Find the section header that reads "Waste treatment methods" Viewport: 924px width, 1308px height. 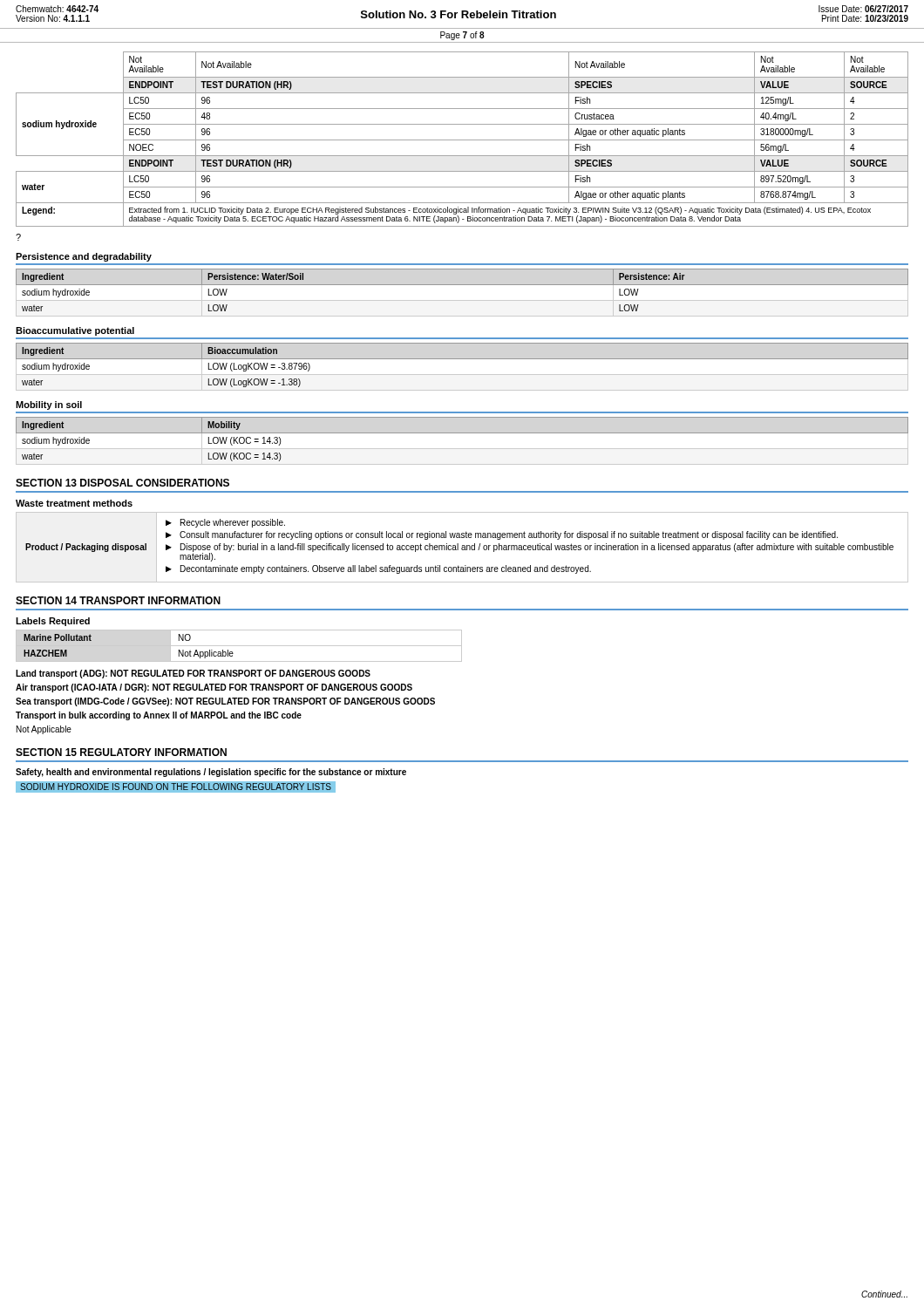[74, 503]
